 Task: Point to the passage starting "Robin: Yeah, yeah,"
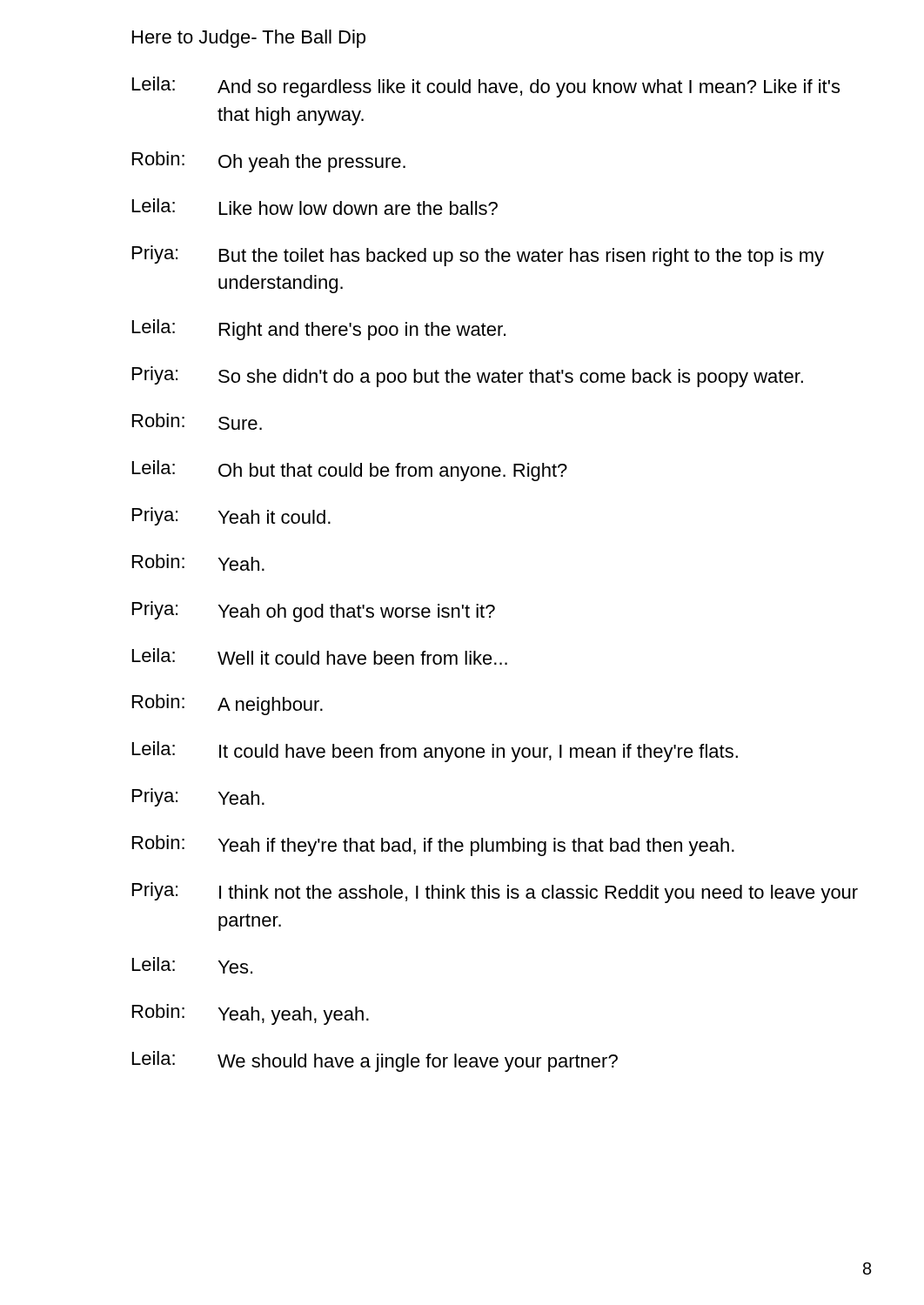(x=250, y=1014)
